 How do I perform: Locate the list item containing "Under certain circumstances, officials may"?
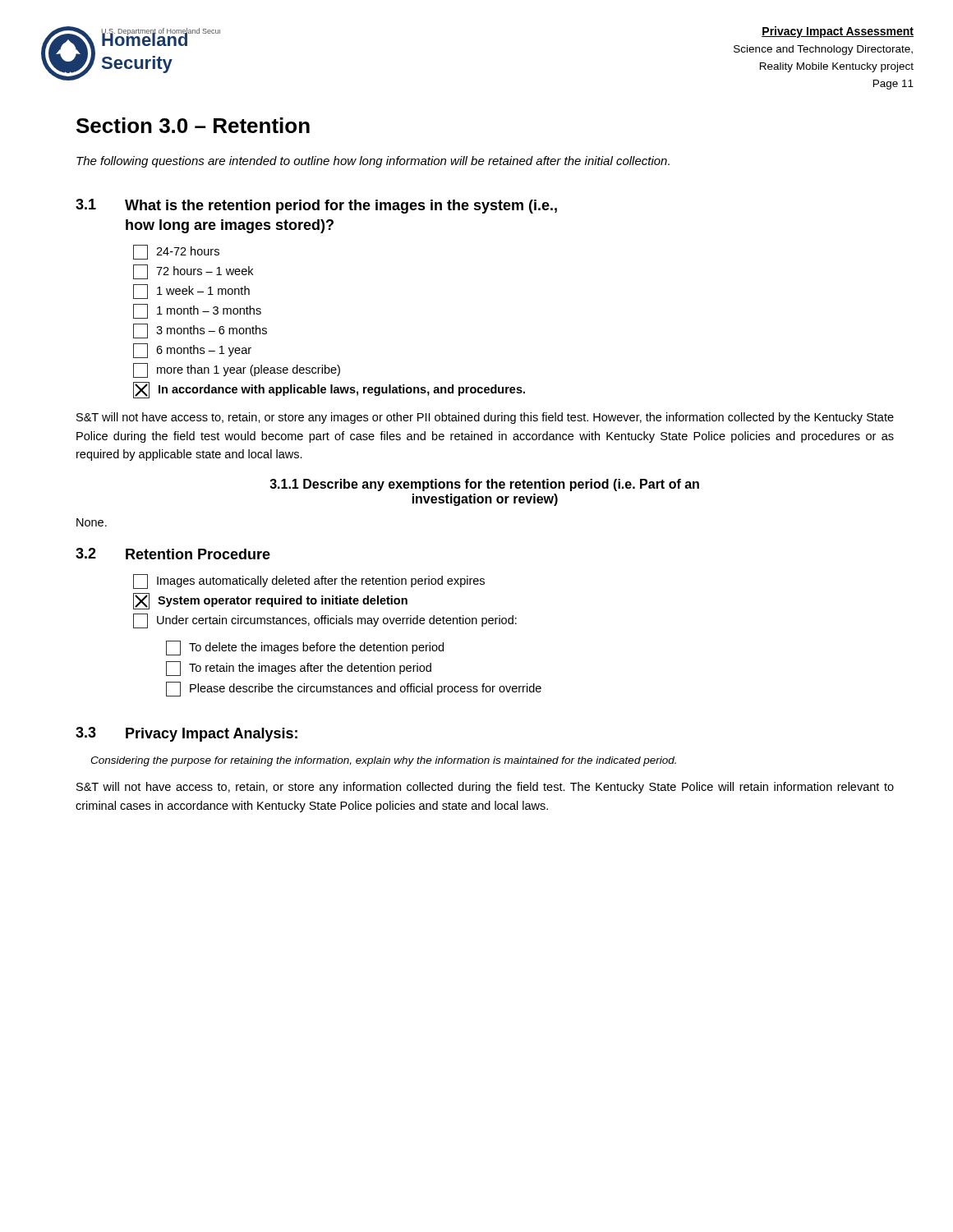pyautogui.click(x=325, y=621)
